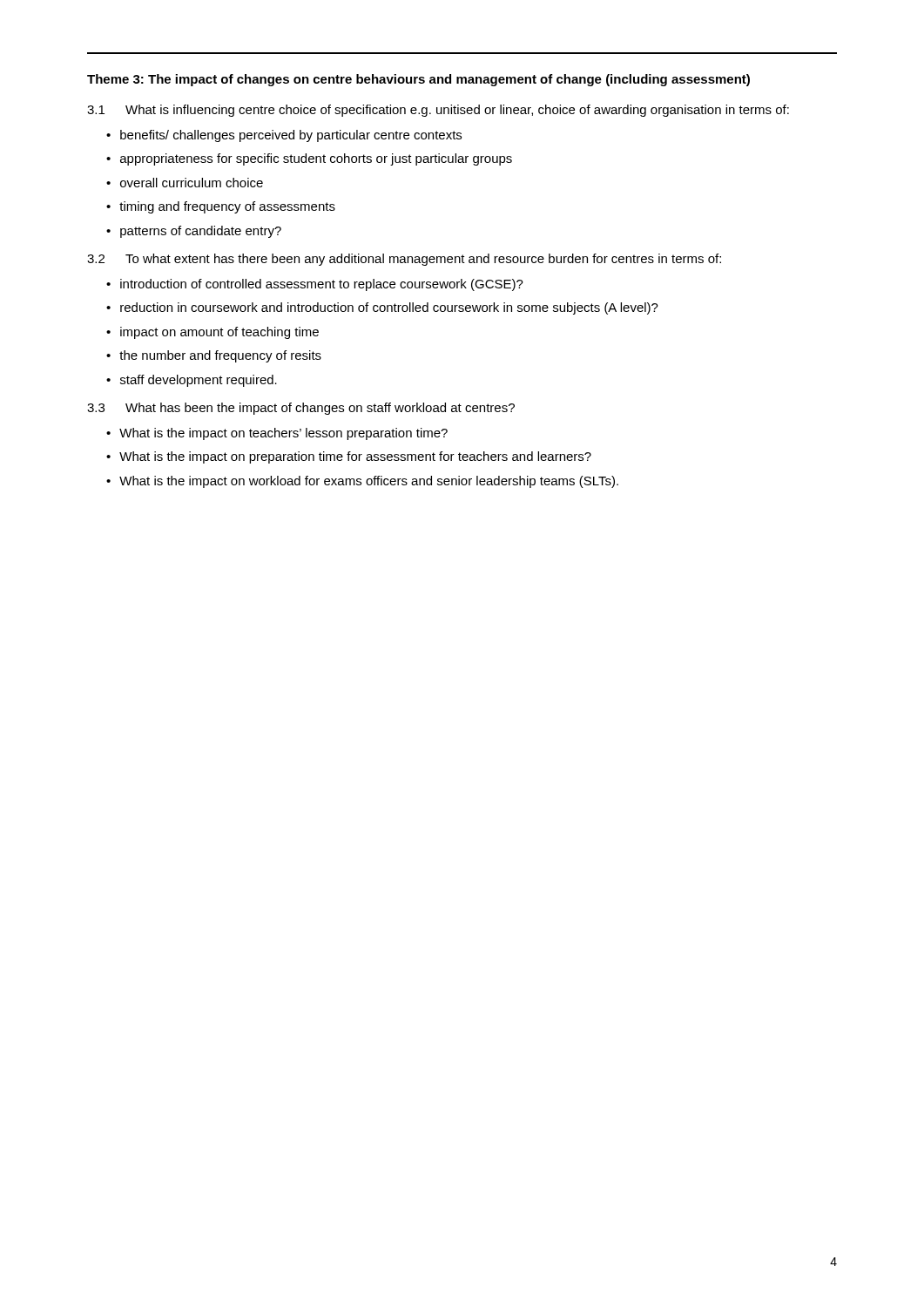Click on the text starting "overall curriculum choice"
The width and height of the screenshot is (924, 1307).
coord(191,182)
